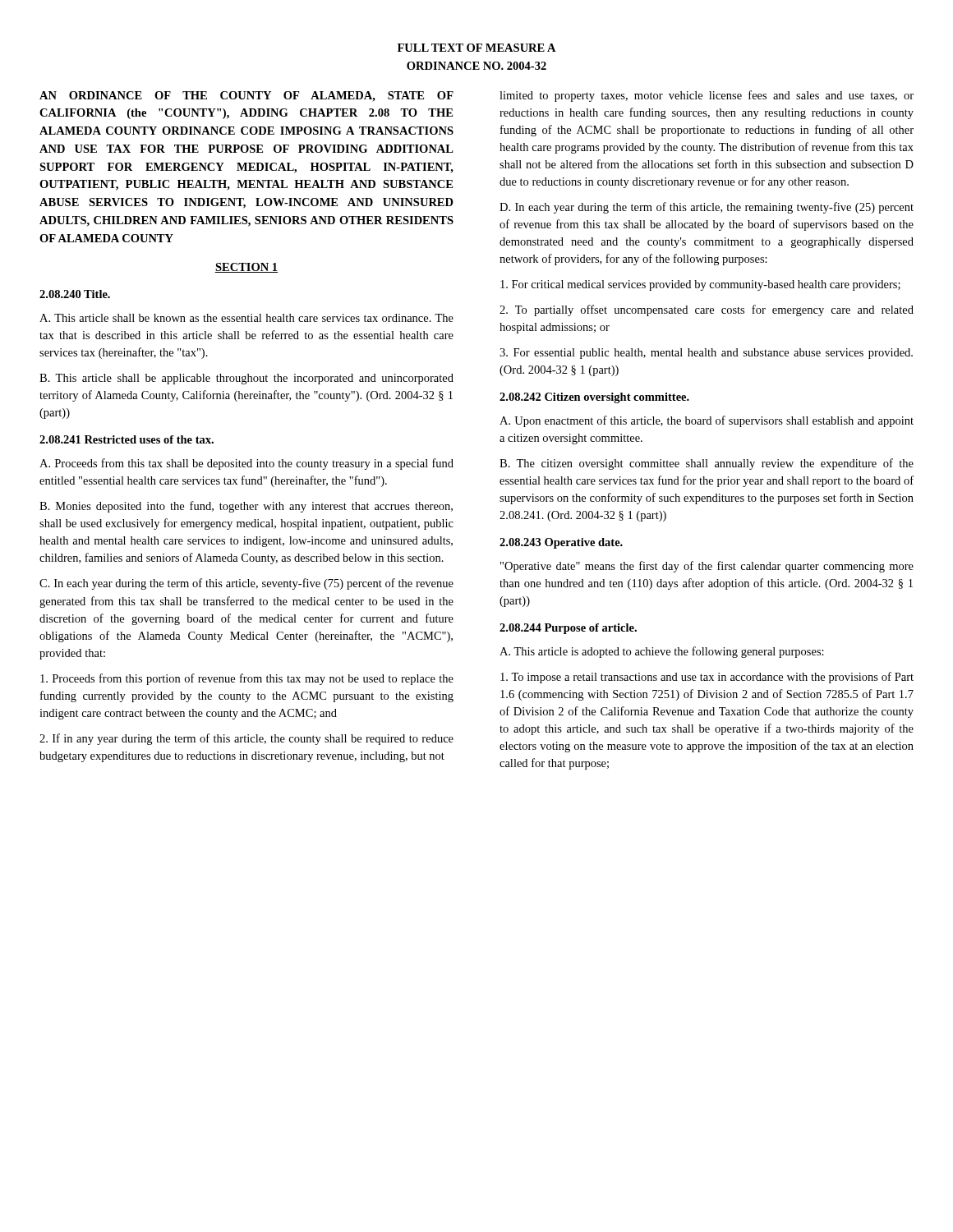Locate the block of text that opens with "C. In each year during the"

click(246, 618)
